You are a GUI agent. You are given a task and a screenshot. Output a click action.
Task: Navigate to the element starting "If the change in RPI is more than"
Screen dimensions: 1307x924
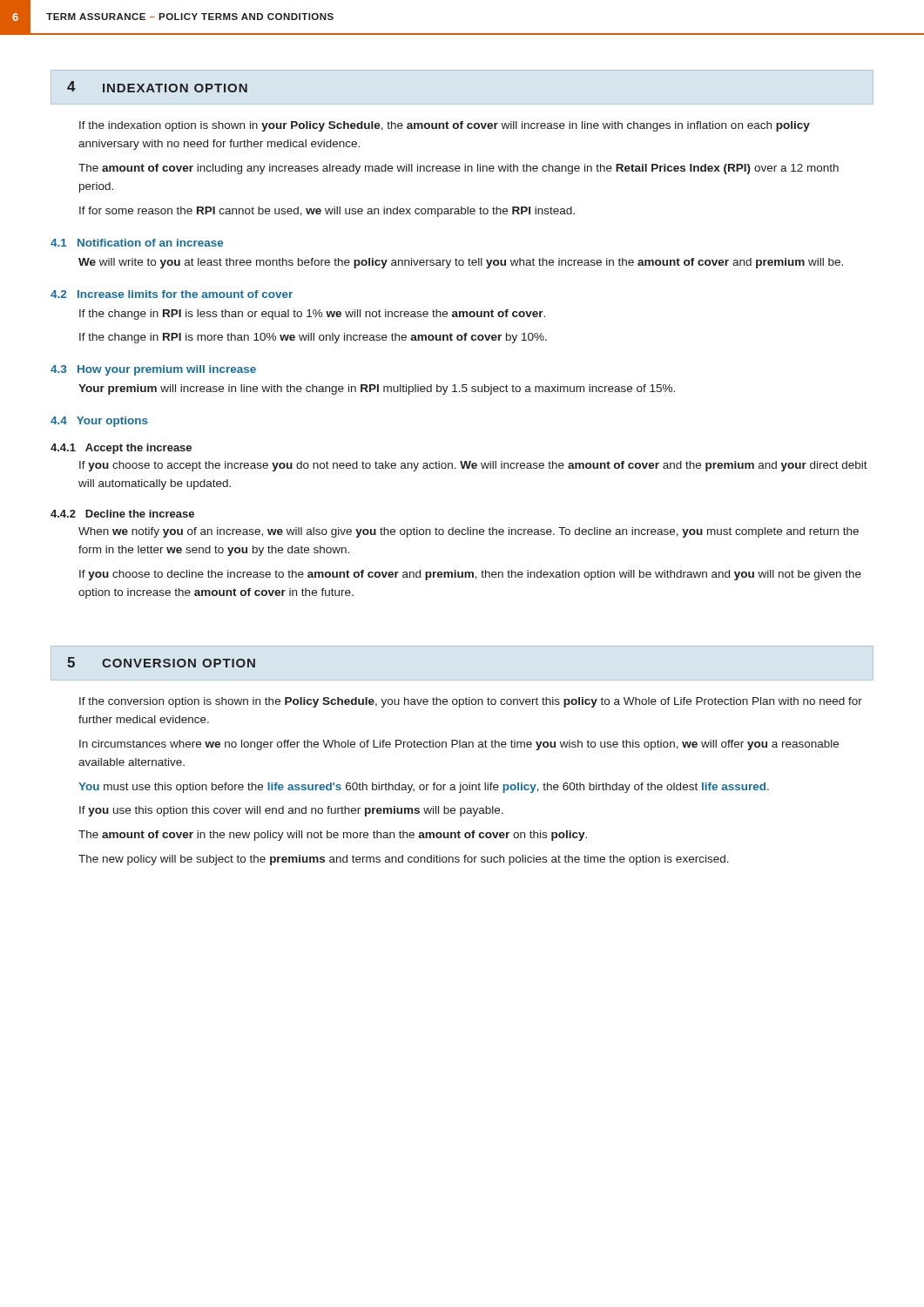[313, 337]
